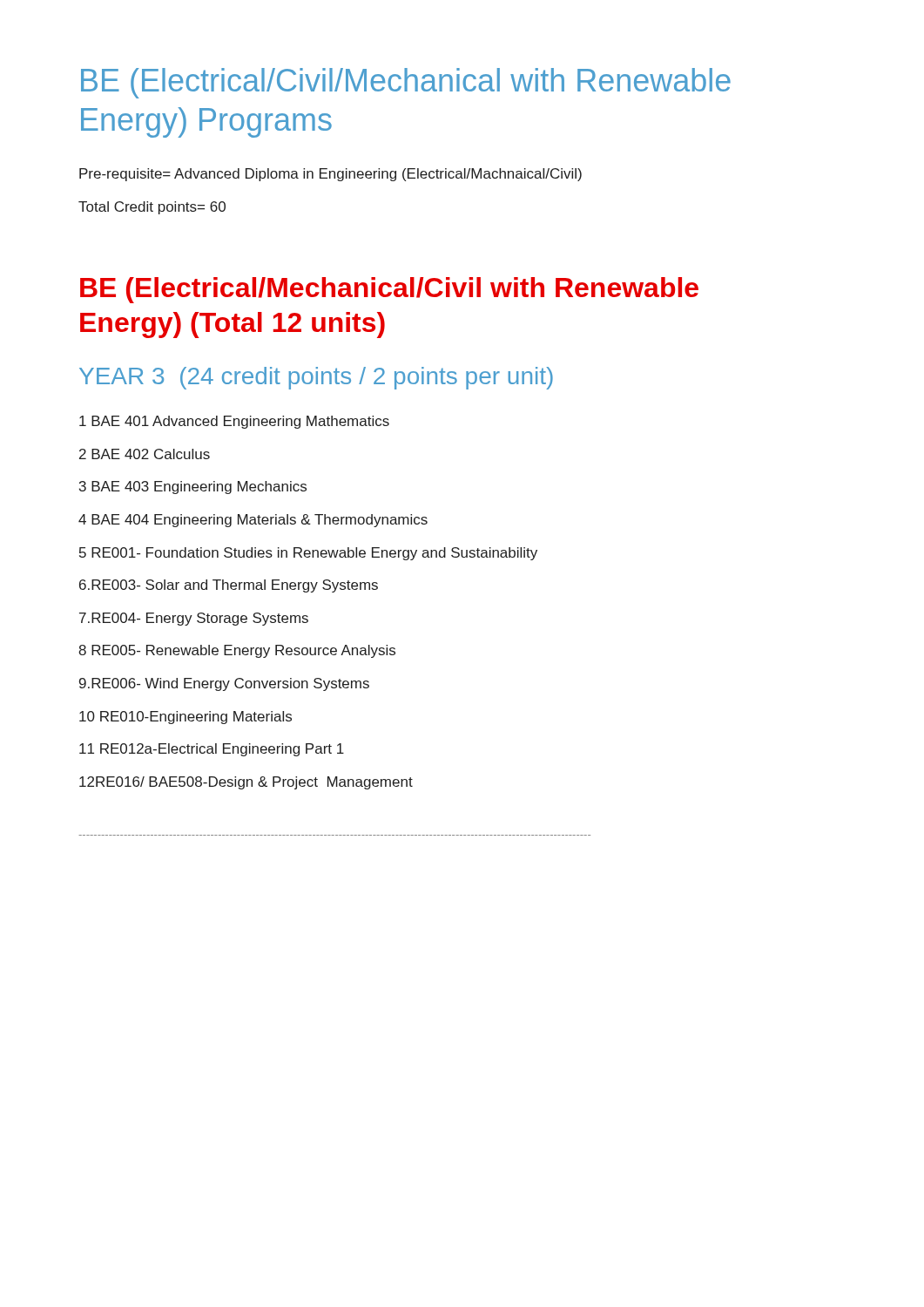
Task: Click on the list item that reads "7.RE004- Energy Storage Systems"
Action: 194,619
